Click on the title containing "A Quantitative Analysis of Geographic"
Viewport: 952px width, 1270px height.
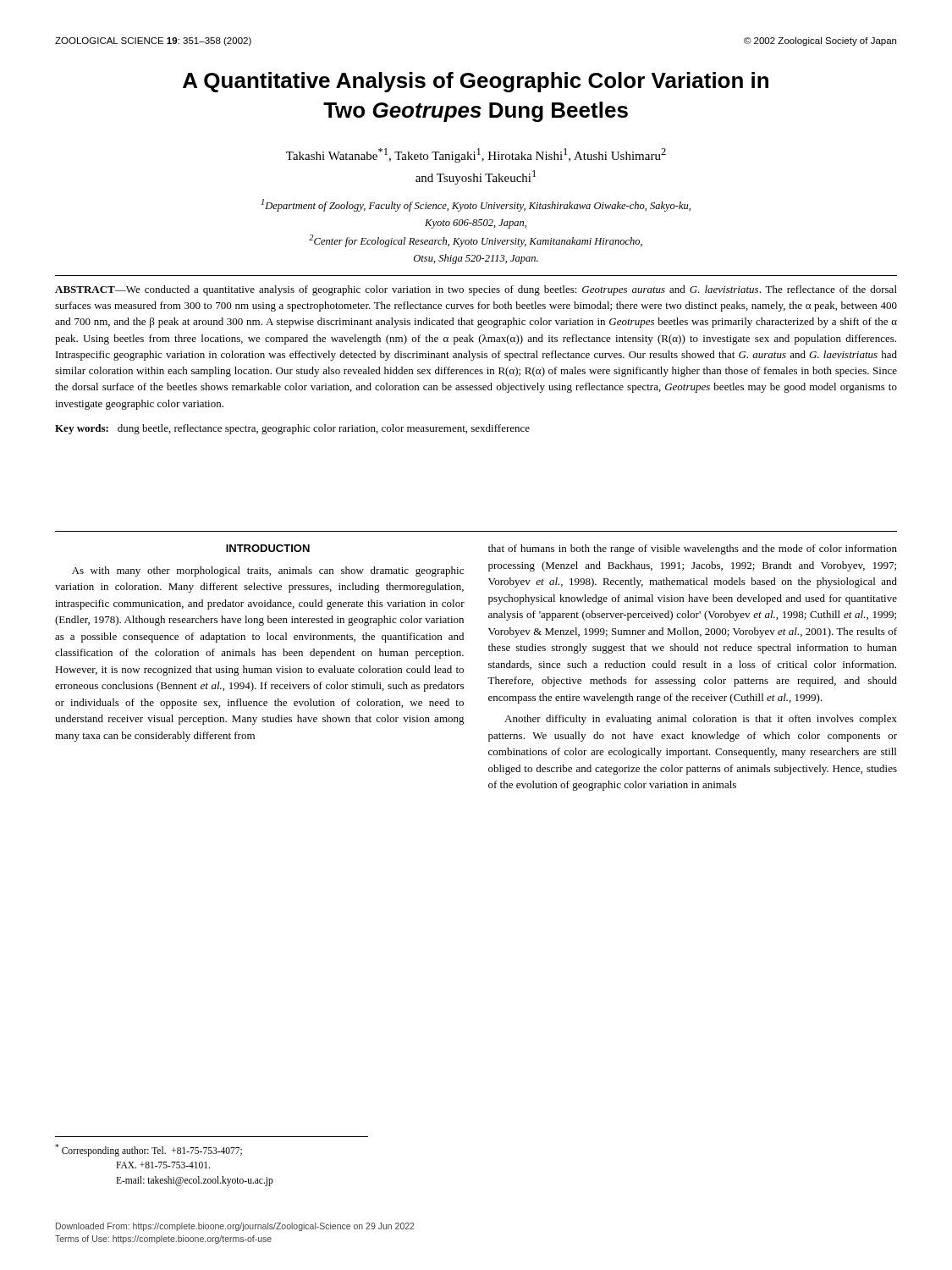476,96
